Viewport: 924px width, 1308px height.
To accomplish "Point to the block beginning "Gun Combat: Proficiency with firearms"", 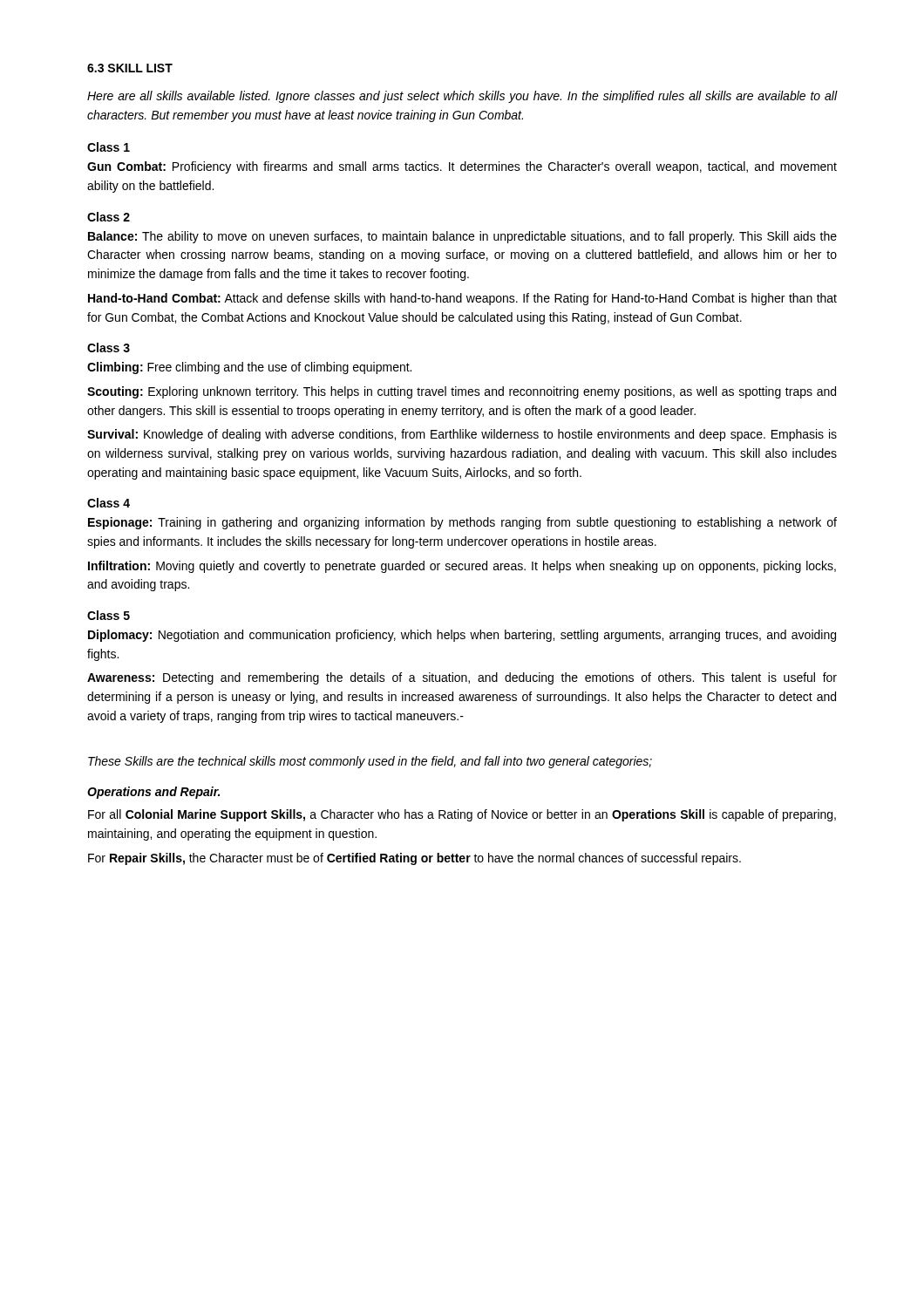I will (x=462, y=176).
